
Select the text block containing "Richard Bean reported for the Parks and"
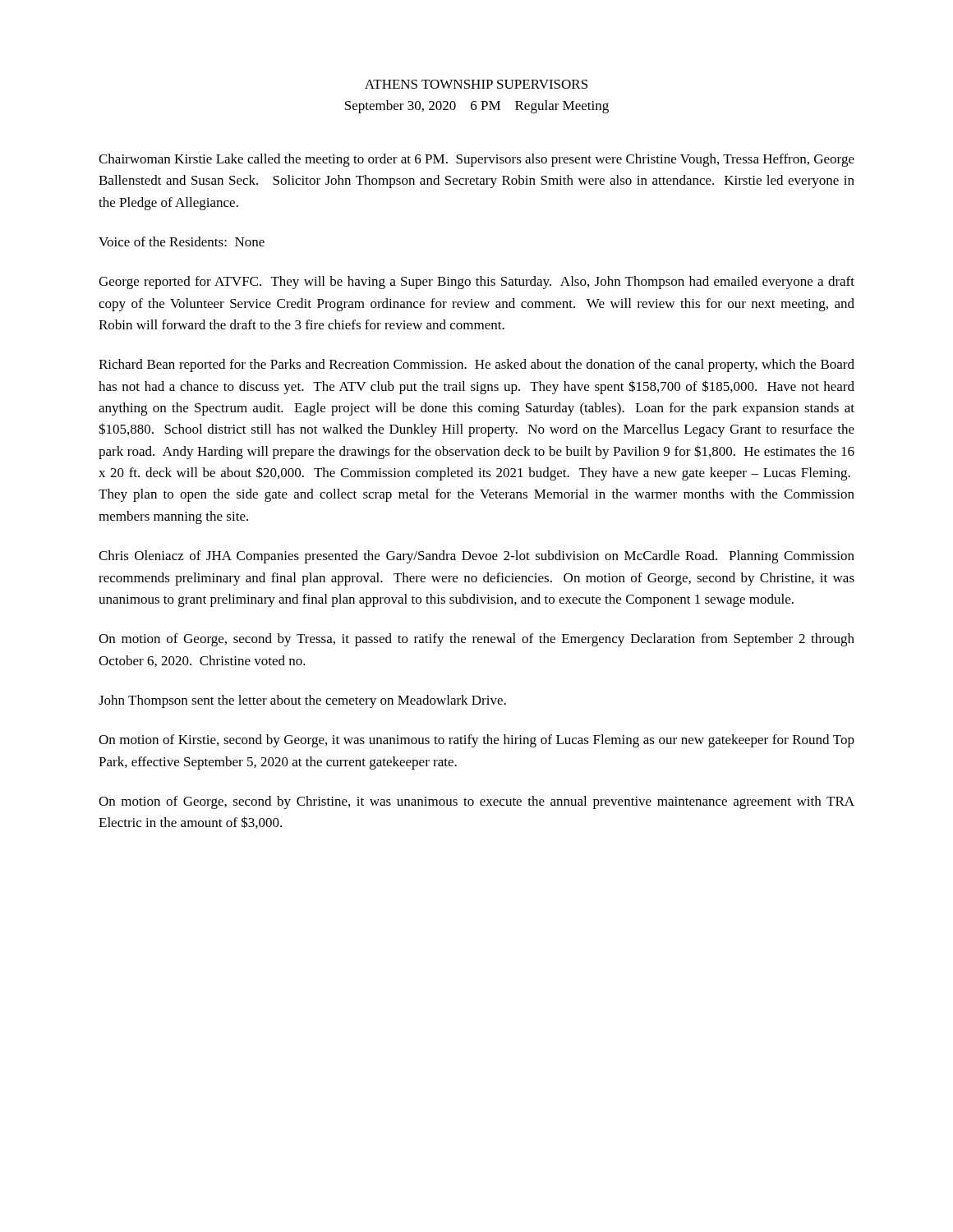point(476,440)
